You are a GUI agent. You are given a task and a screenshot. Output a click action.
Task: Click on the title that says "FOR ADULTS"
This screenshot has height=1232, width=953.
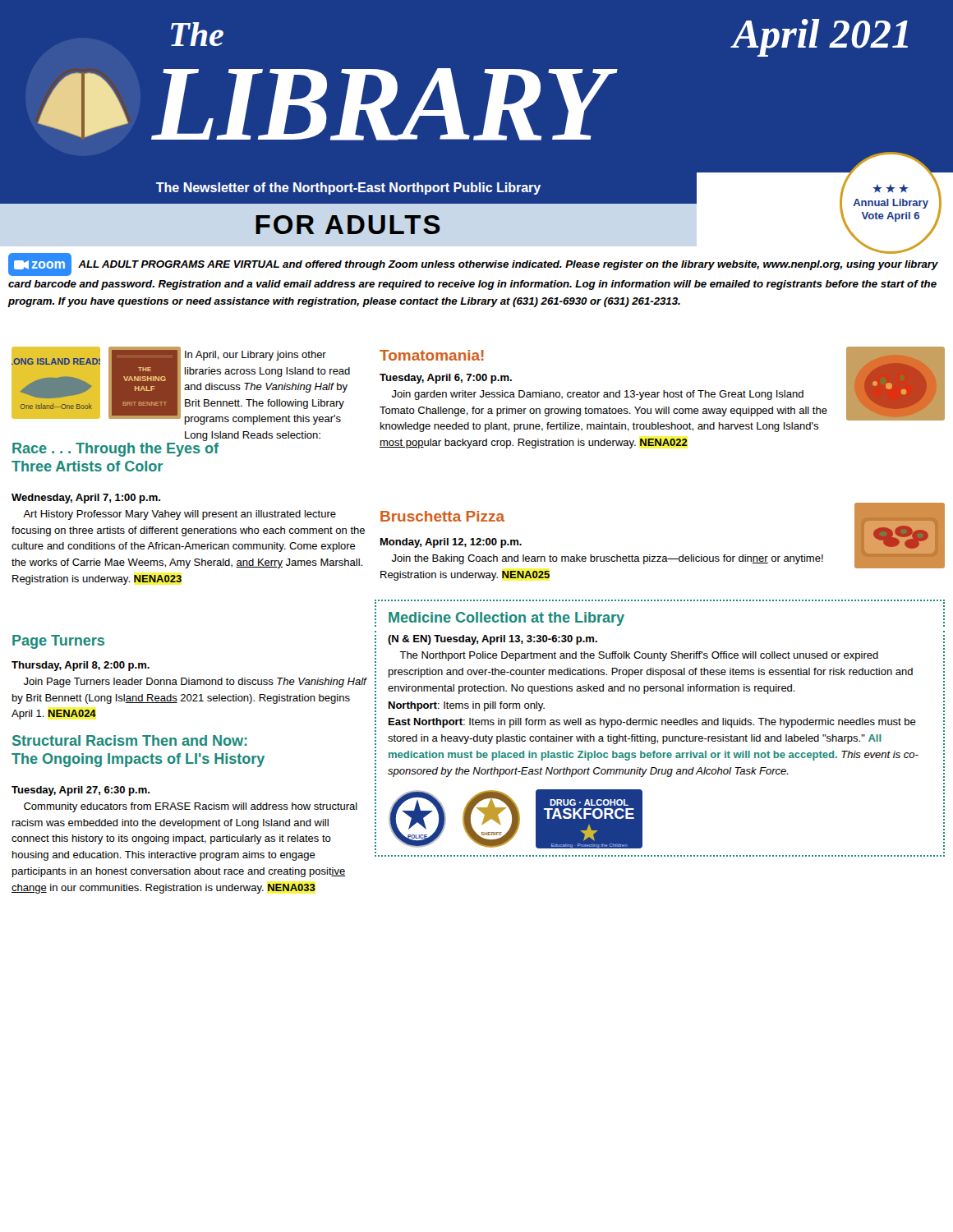click(348, 225)
